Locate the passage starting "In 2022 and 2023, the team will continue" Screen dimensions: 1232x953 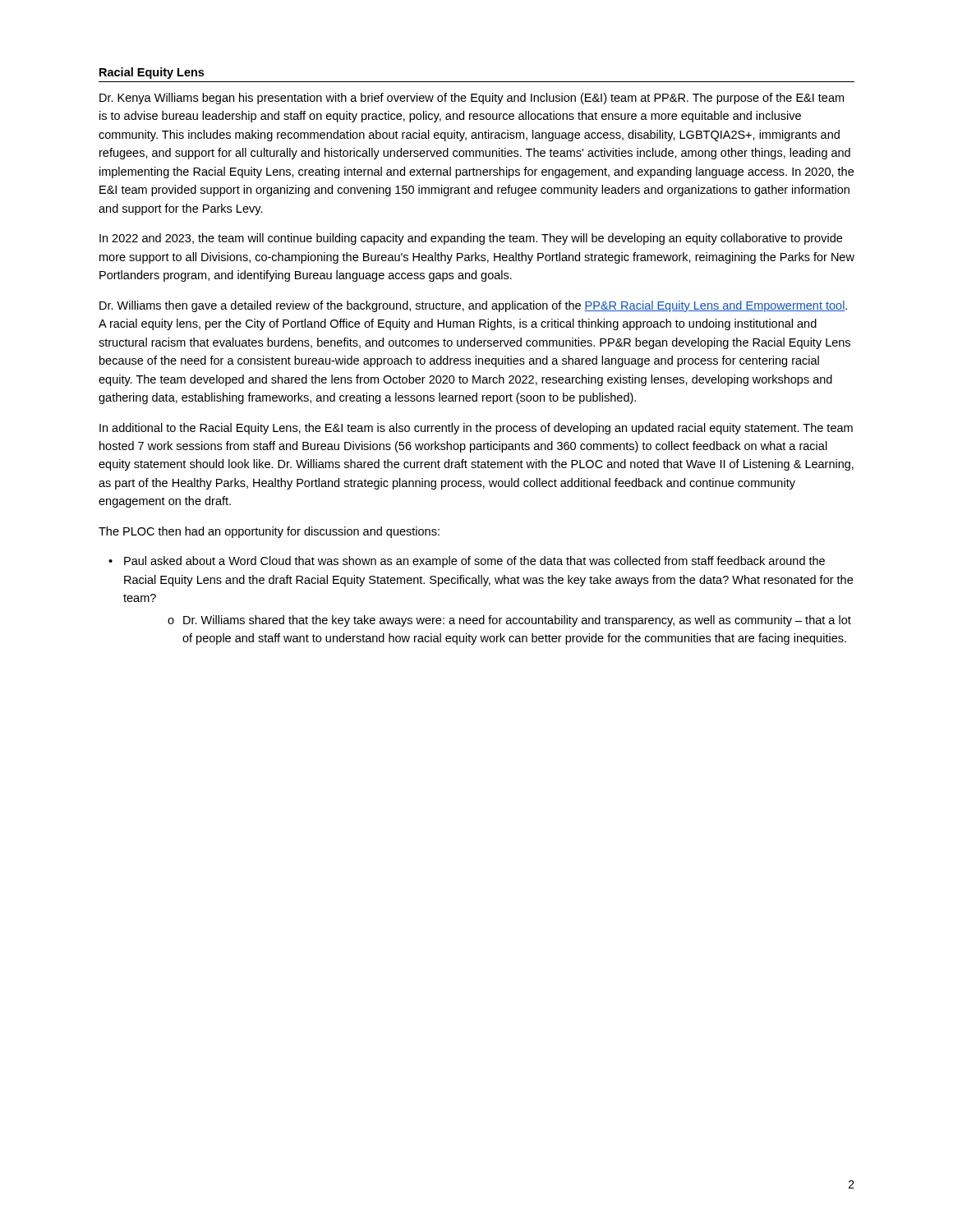[476, 257]
